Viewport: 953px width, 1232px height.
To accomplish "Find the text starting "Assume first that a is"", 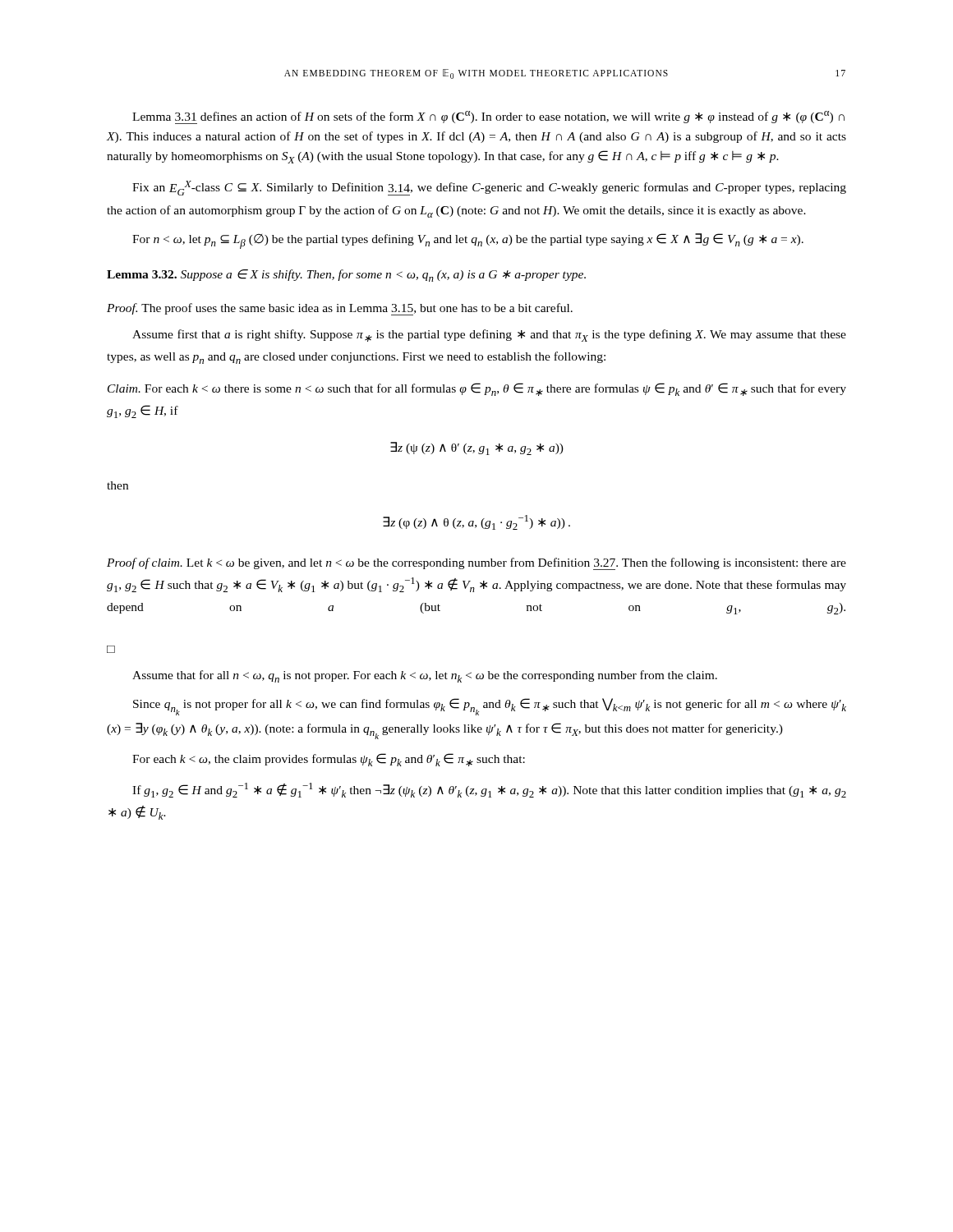I will click(x=476, y=347).
